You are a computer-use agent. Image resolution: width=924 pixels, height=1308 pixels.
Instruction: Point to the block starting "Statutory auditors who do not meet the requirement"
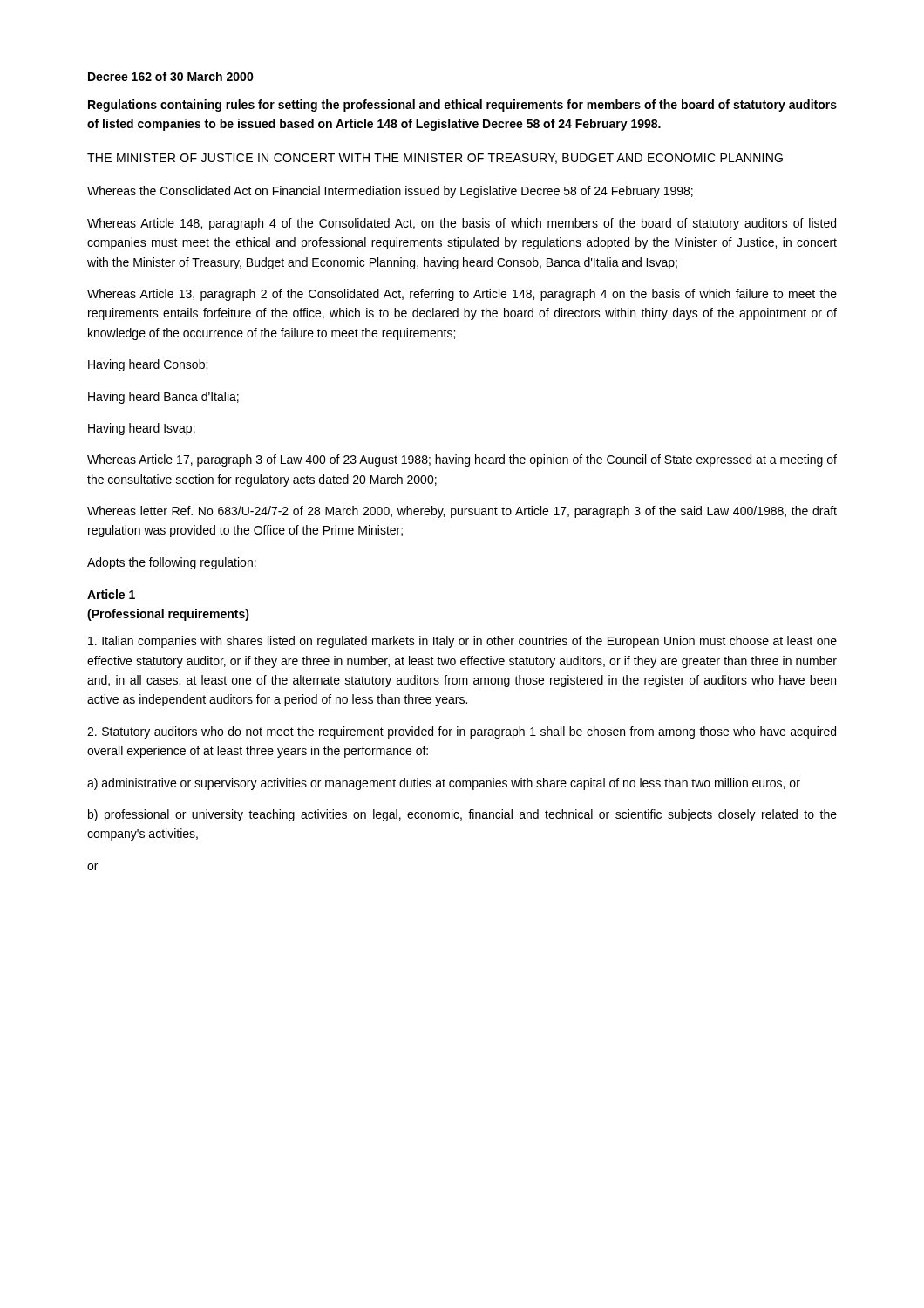[462, 741]
